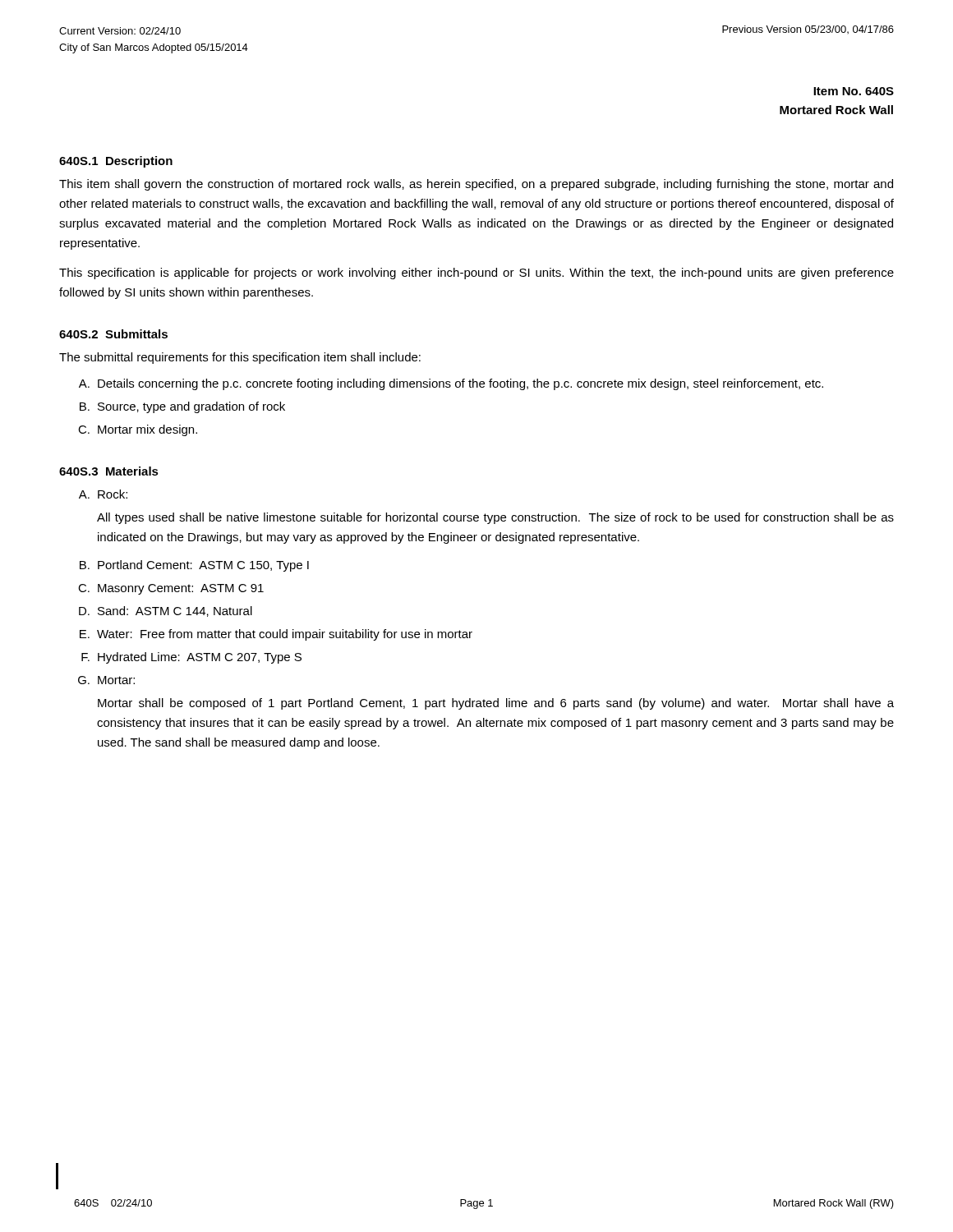This screenshot has height=1232, width=953.
Task: Find "D. Sand: ASTM C 144, Natural" on this page
Action: [166, 611]
